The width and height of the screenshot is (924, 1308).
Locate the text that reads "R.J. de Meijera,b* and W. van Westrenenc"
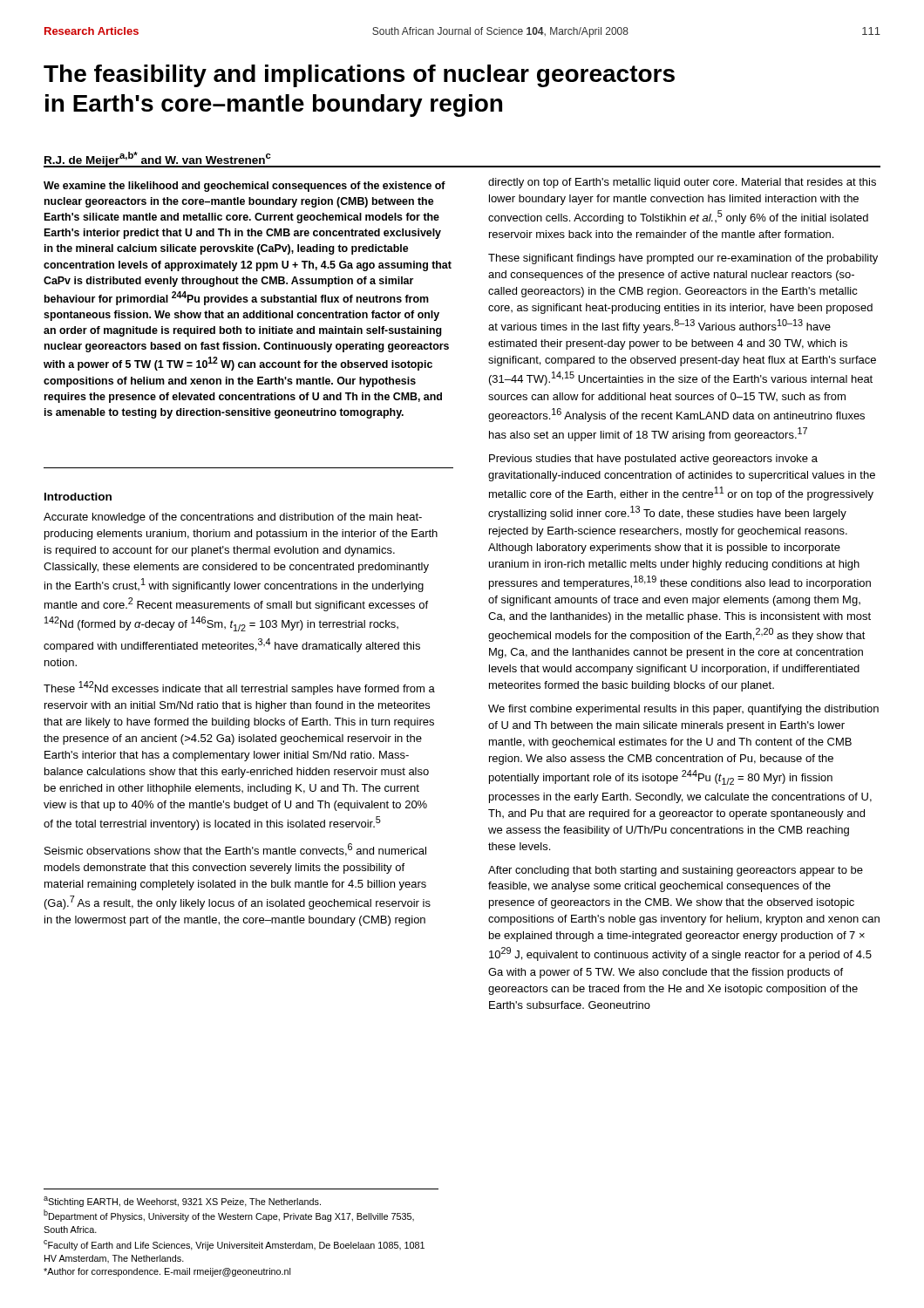pos(157,158)
